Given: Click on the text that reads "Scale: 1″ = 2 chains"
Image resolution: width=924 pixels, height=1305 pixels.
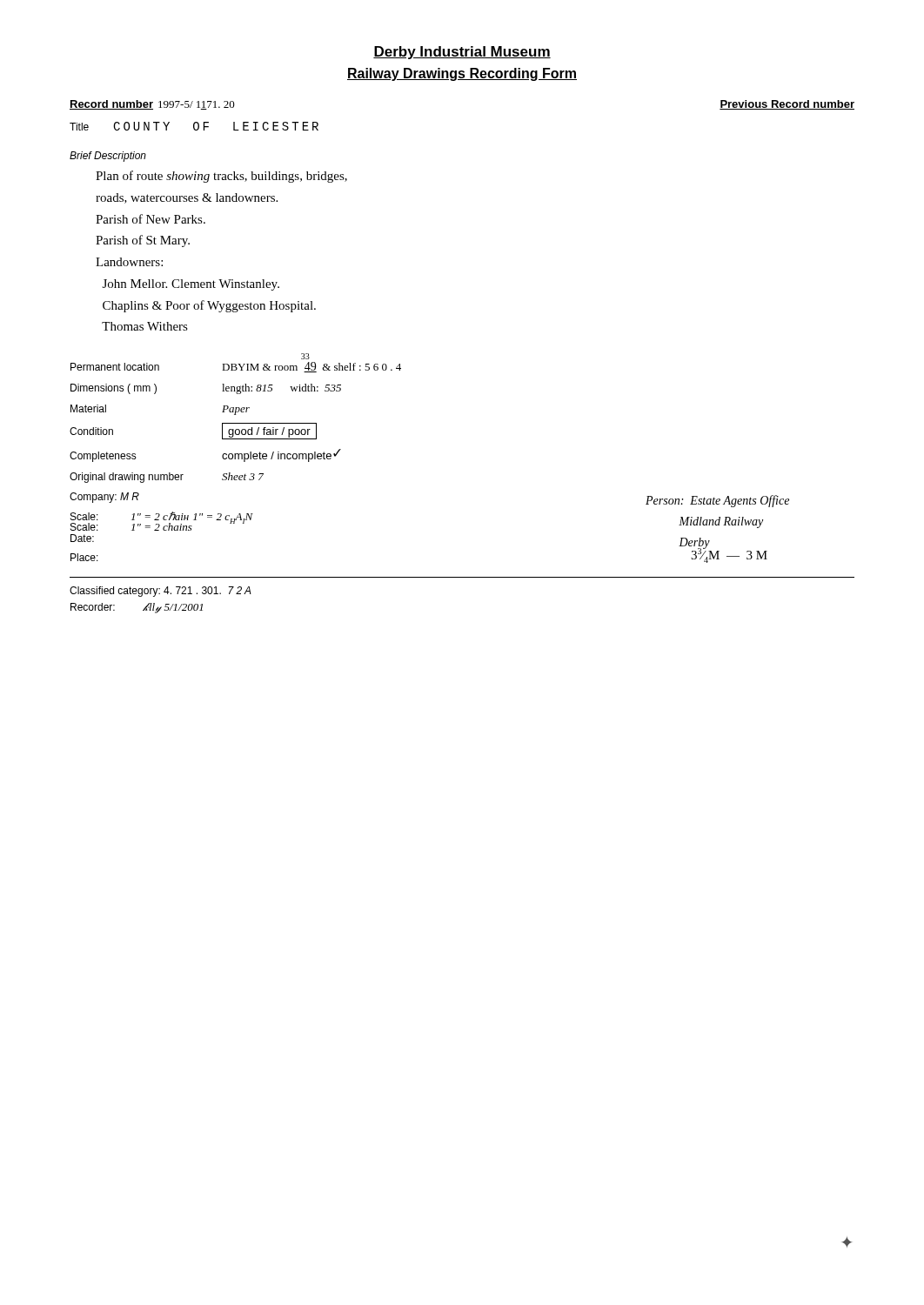Looking at the screenshot, I should pos(131,527).
